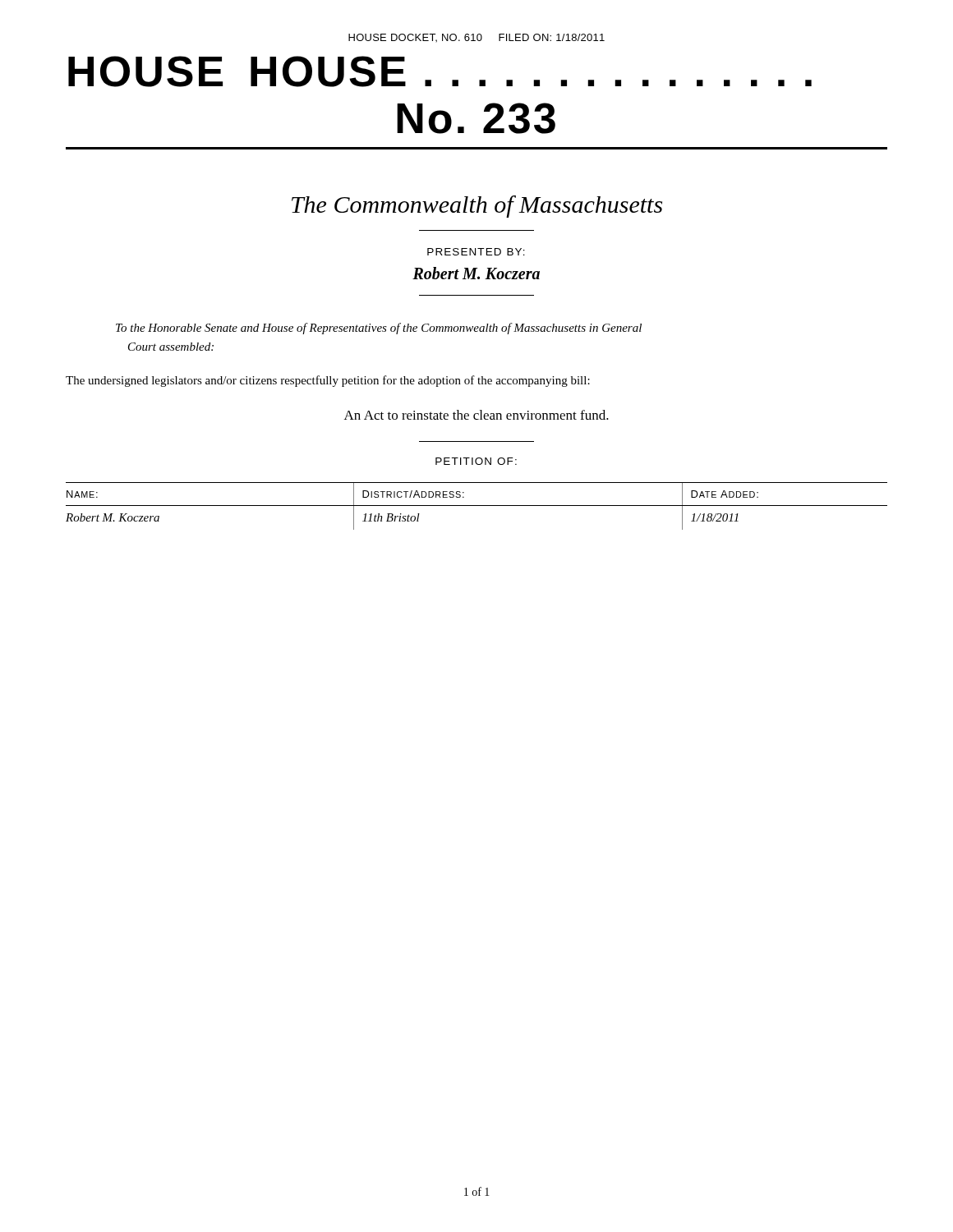The width and height of the screenshot is (953, 1232).
Task: Click on the title containing "HOUSE HOUSE ."
Action: (x=476, y=95)
